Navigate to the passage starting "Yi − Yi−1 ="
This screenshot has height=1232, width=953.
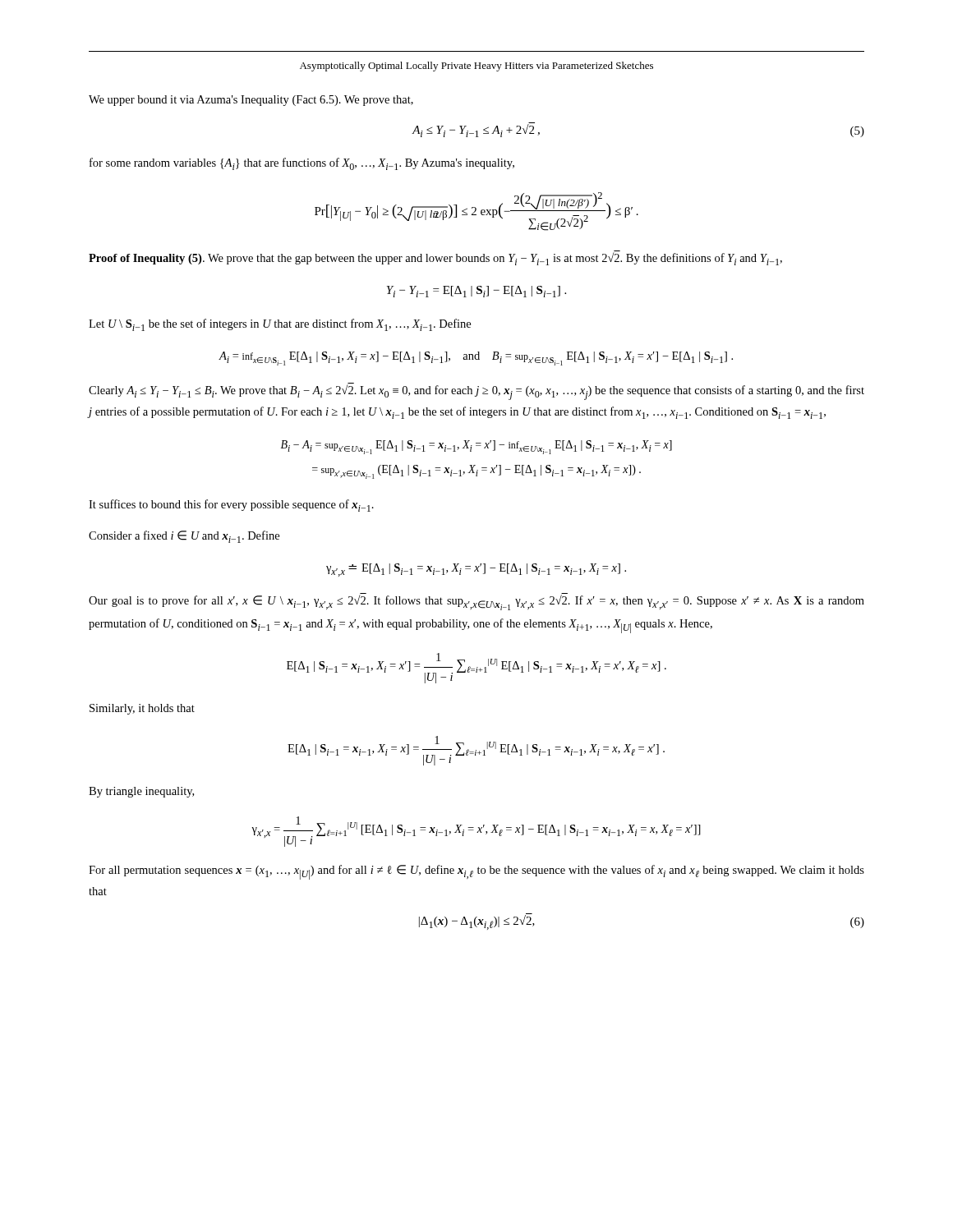(x=476, y=292)
